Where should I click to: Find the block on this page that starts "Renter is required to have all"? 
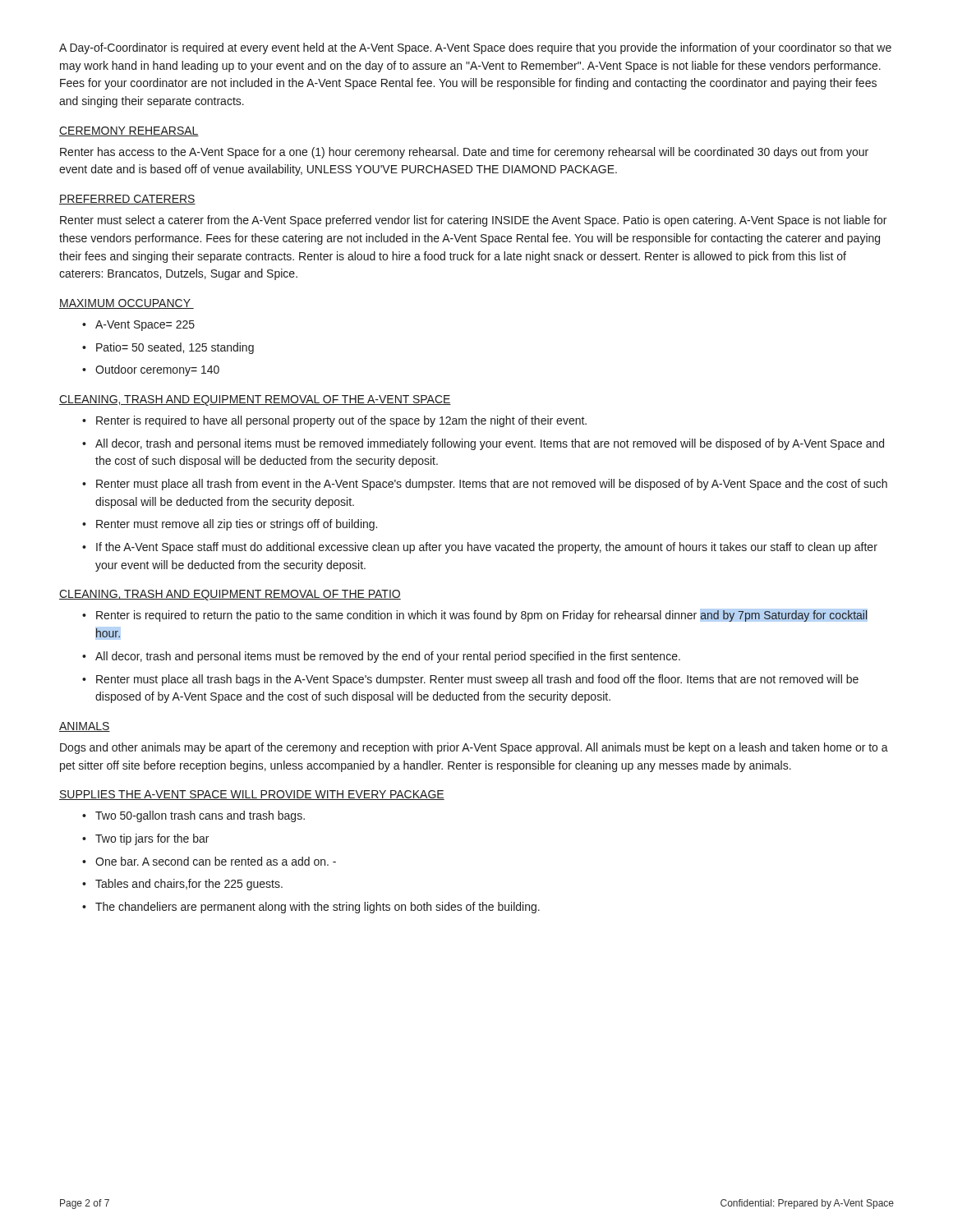(x=341, y=420)
